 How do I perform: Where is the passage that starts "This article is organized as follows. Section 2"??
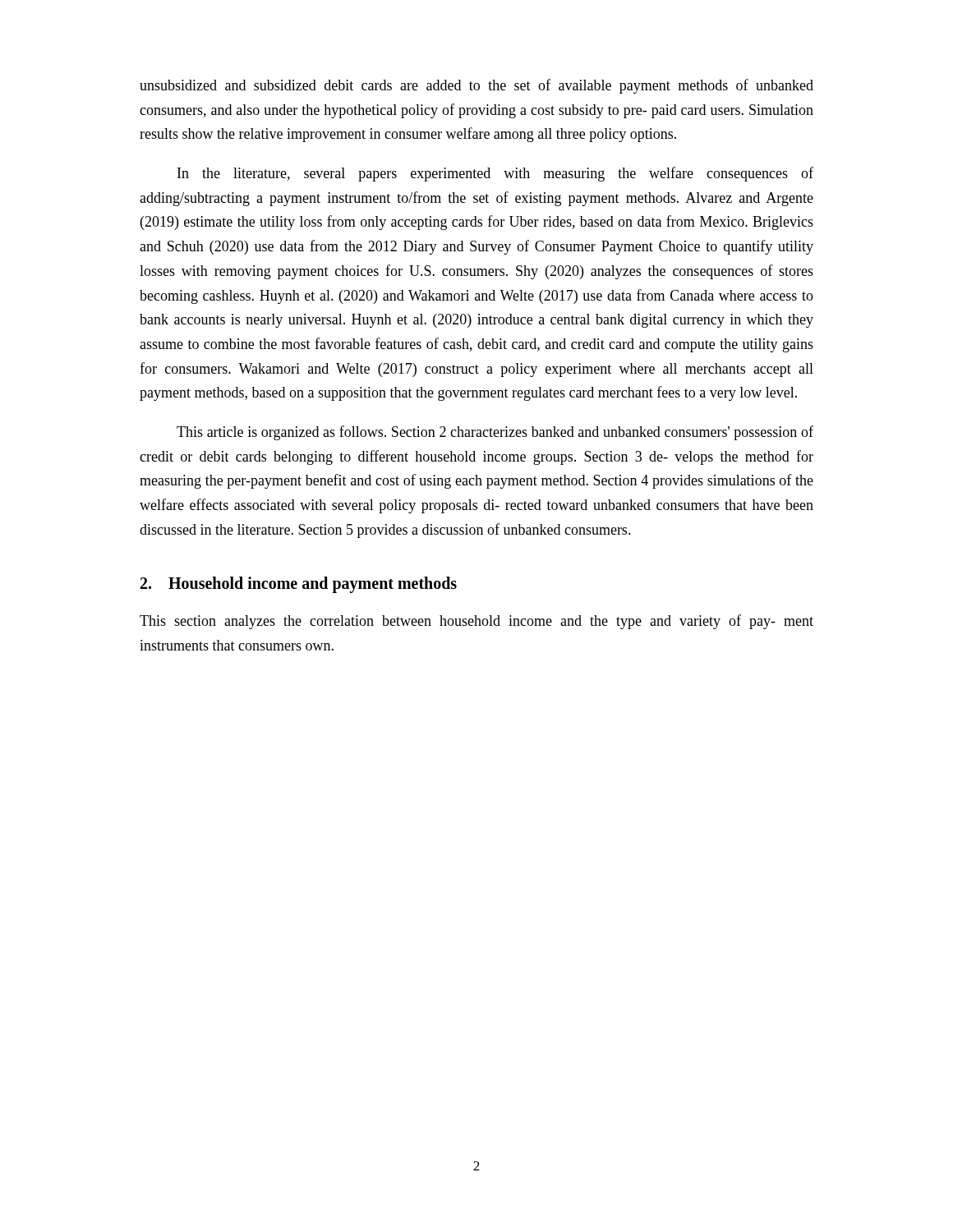coord(476,481)
